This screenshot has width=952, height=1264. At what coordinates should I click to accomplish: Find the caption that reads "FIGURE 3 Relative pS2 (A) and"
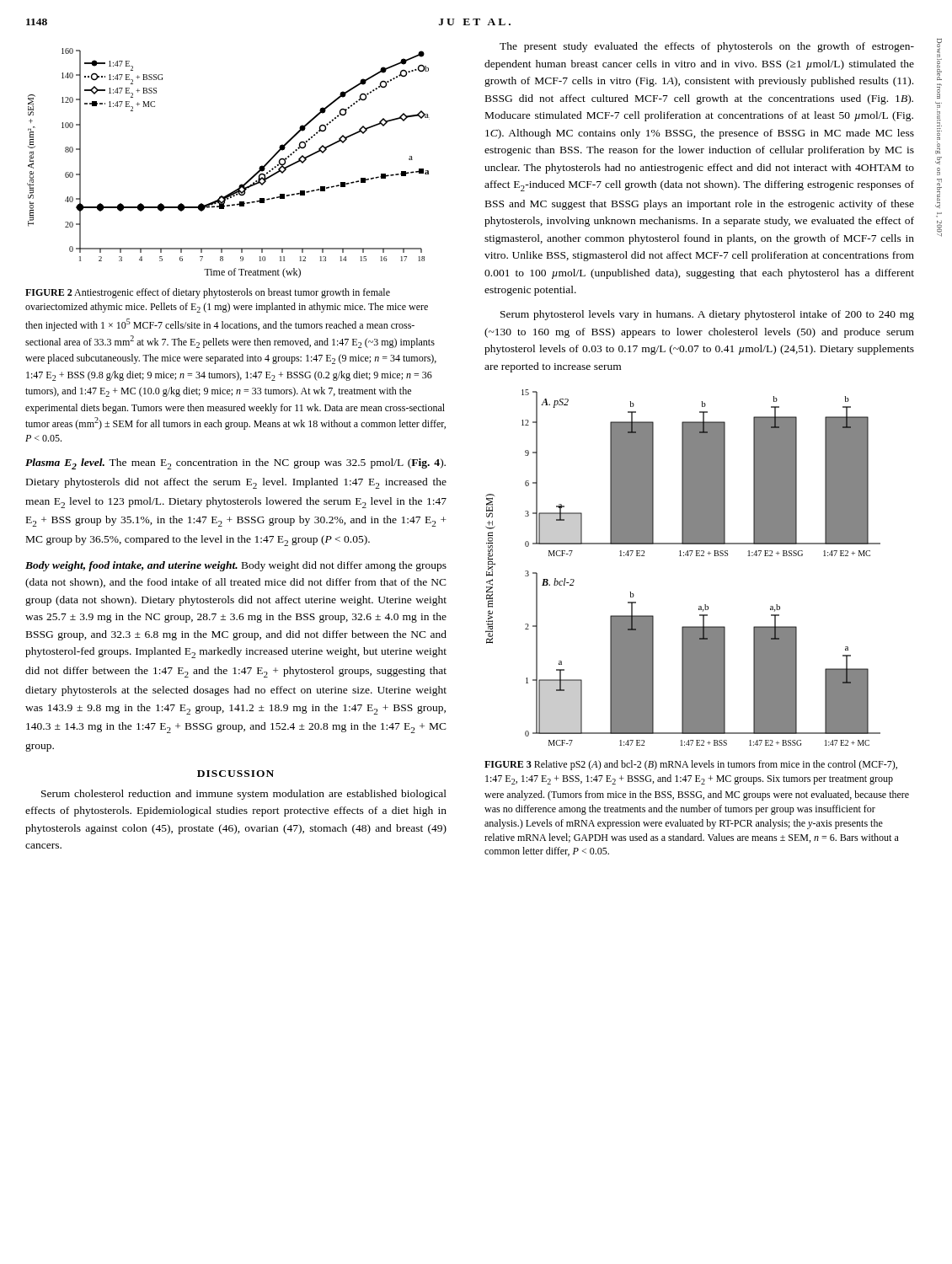click(x=697, y=808)
